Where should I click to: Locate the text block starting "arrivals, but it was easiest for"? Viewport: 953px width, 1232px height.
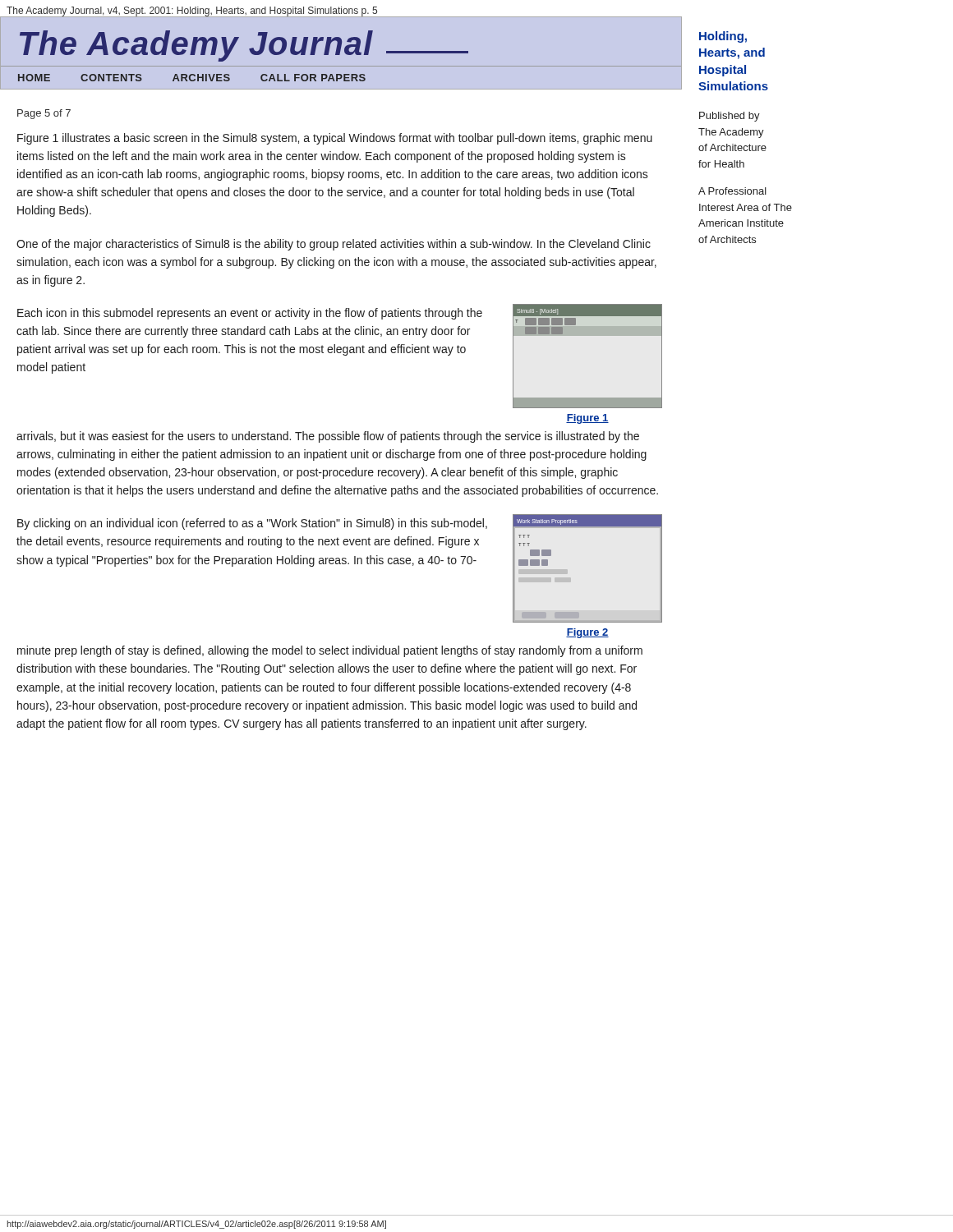pyautogui.click(x=338, y=463)
